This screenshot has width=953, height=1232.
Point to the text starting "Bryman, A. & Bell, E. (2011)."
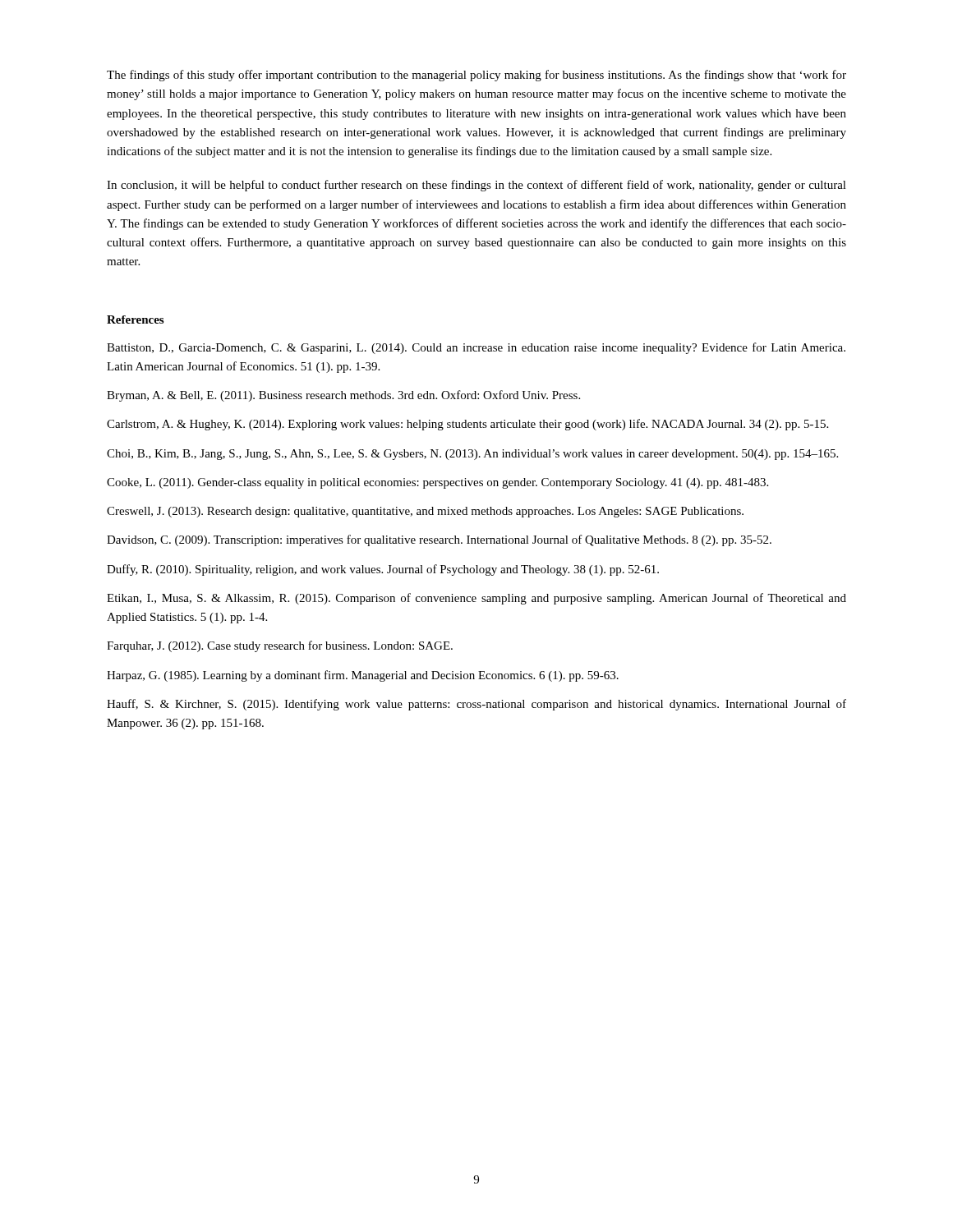344,395
